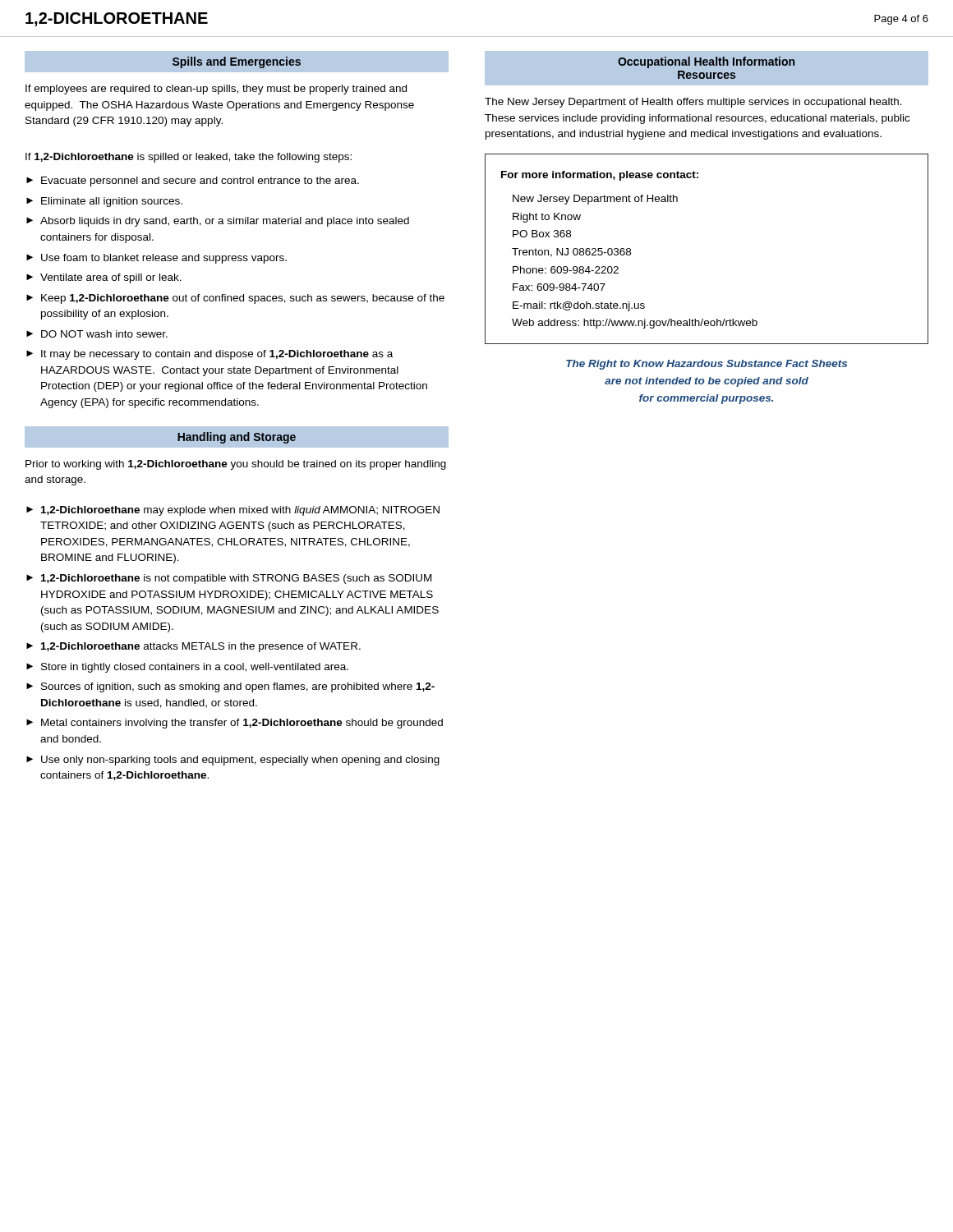Locate the list item that reads "► Keep 1,2-Dichloroethane out of confined spaces, such"
This screenshot has width=953, height=1232.
click(x=237, y=306)
